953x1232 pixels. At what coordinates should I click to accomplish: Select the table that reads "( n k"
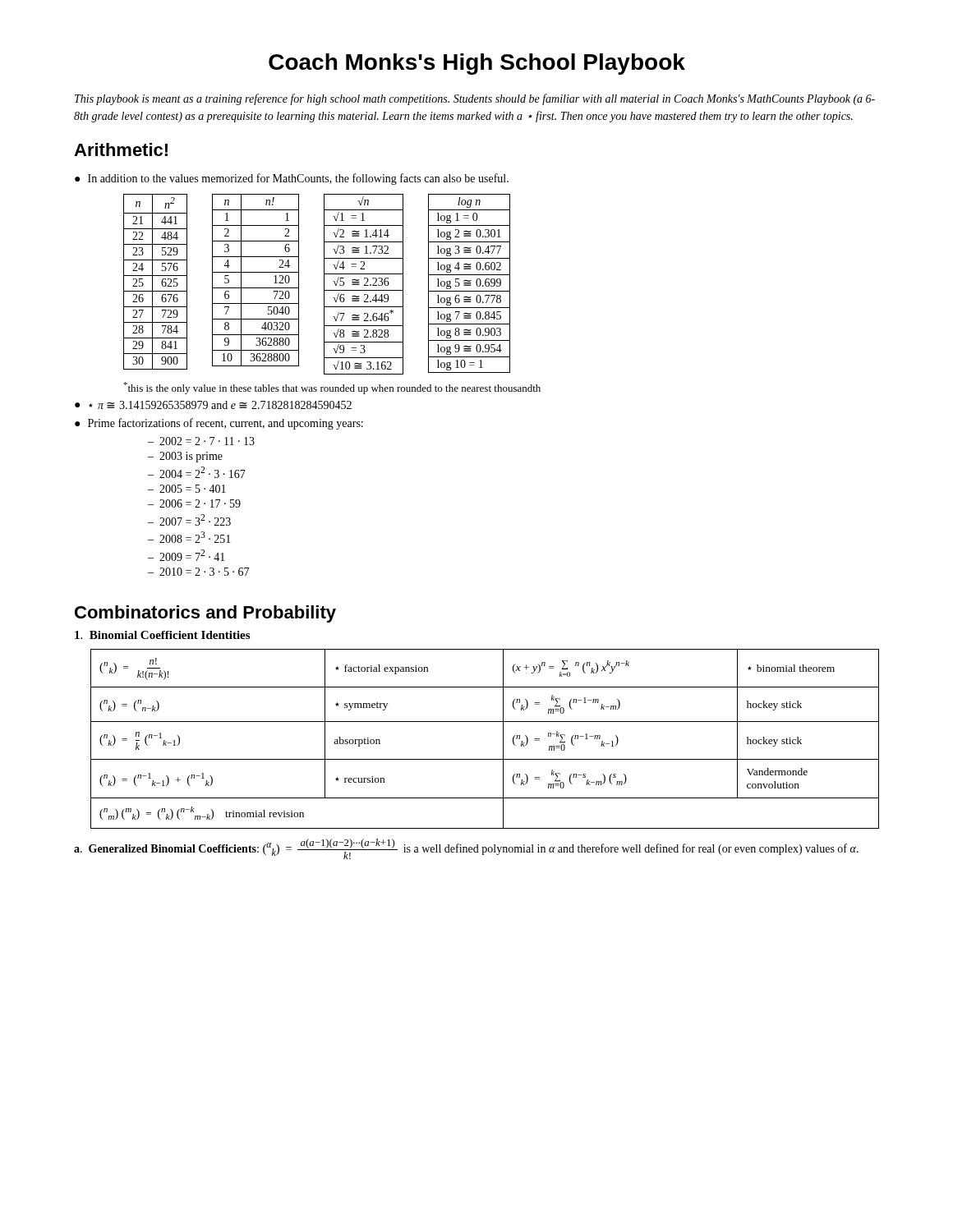485,738
